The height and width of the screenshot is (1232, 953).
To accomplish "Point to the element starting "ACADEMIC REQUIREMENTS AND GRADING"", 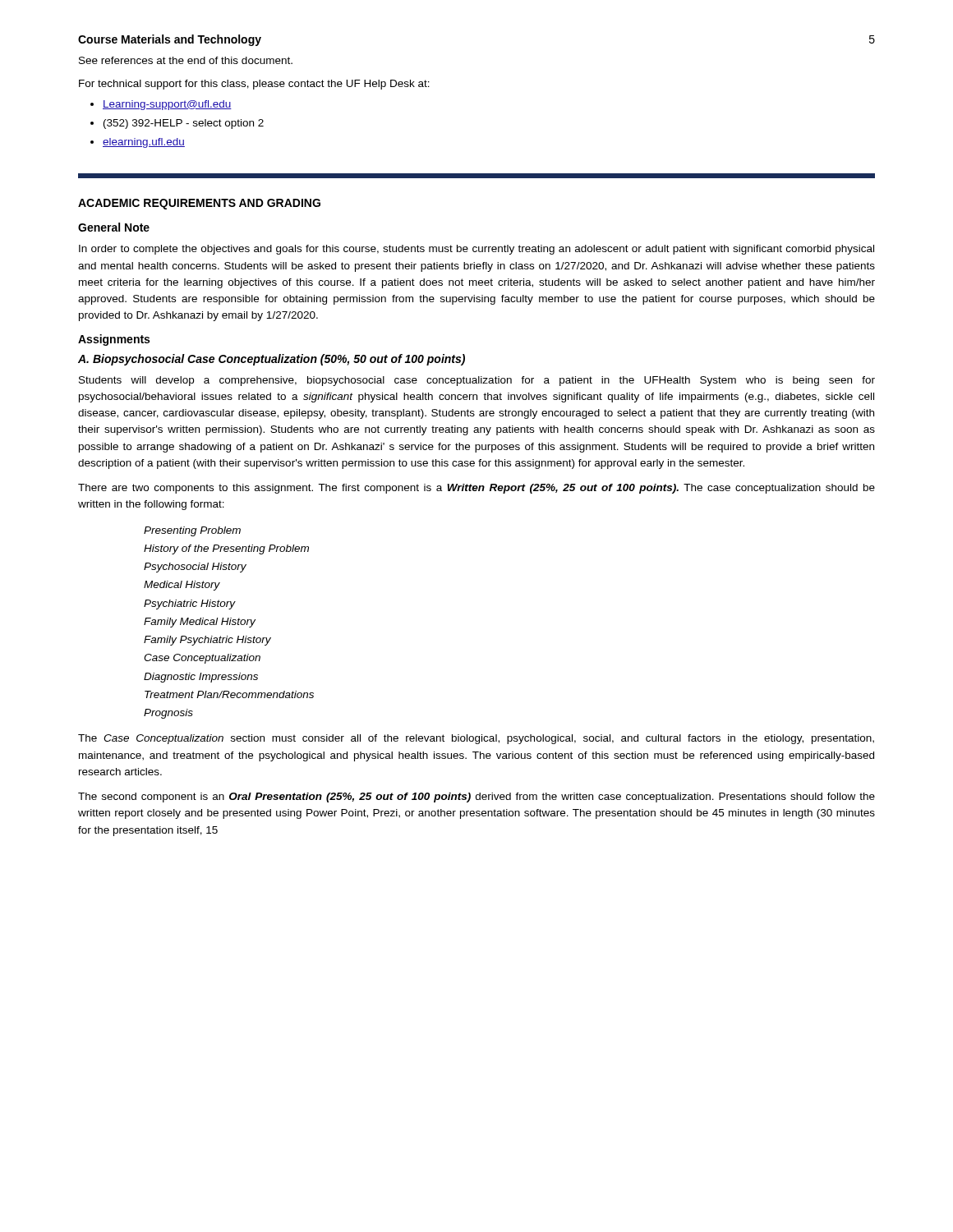I will coord(200,203).
